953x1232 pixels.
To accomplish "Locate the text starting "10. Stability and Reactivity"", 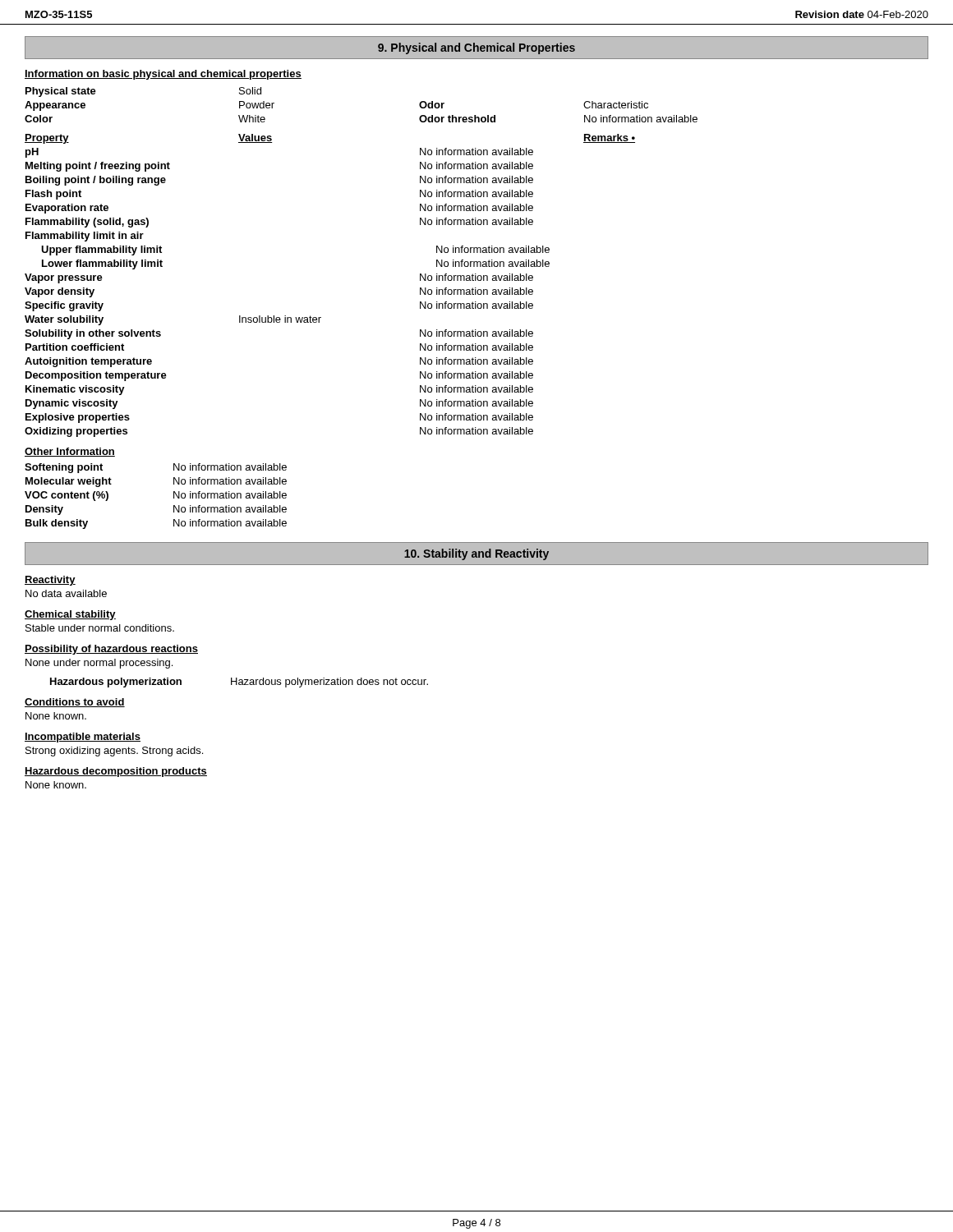I will pyautogui.click(x=476, y=554).
